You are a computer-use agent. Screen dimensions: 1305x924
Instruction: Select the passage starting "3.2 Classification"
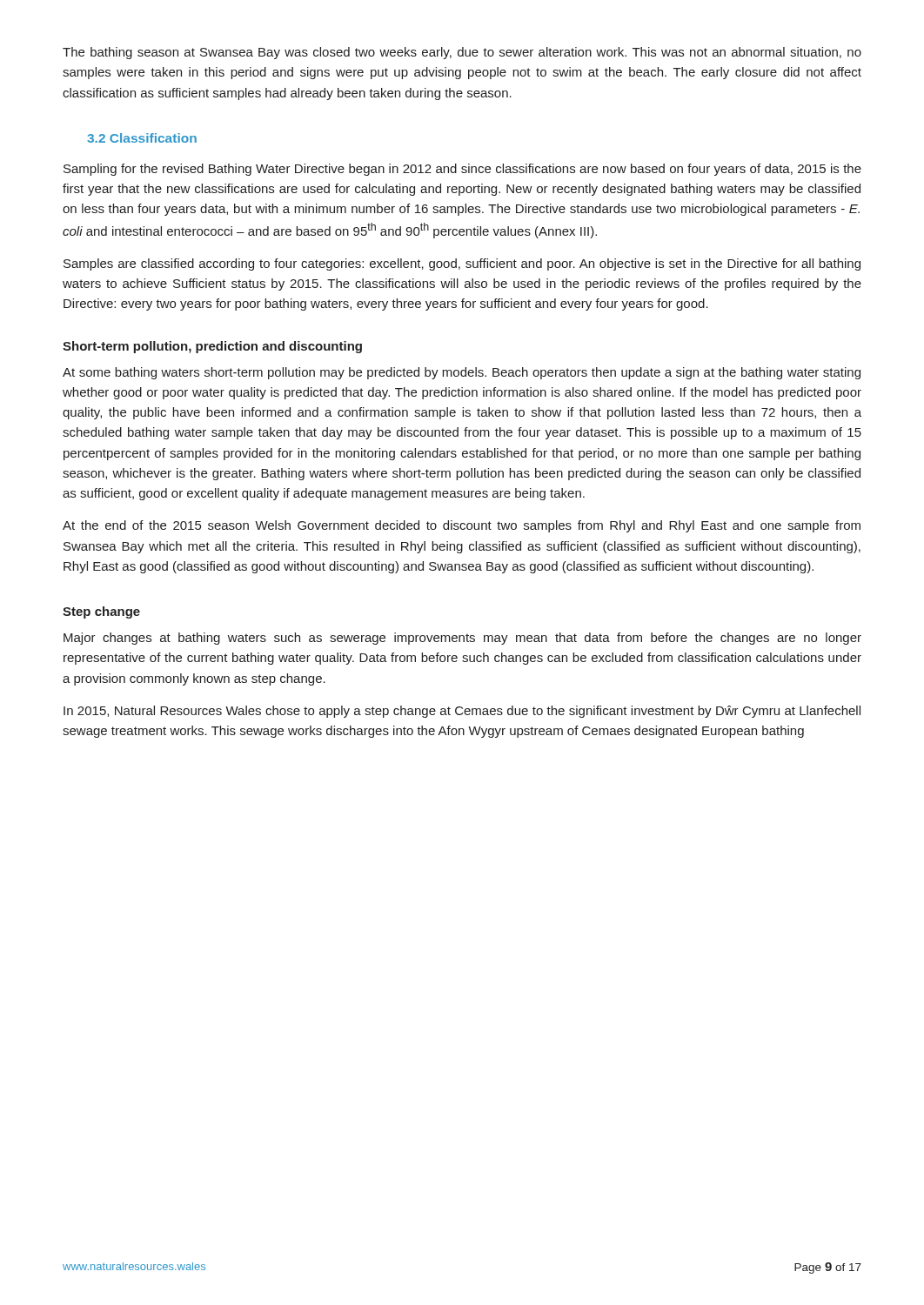point(142,138)
